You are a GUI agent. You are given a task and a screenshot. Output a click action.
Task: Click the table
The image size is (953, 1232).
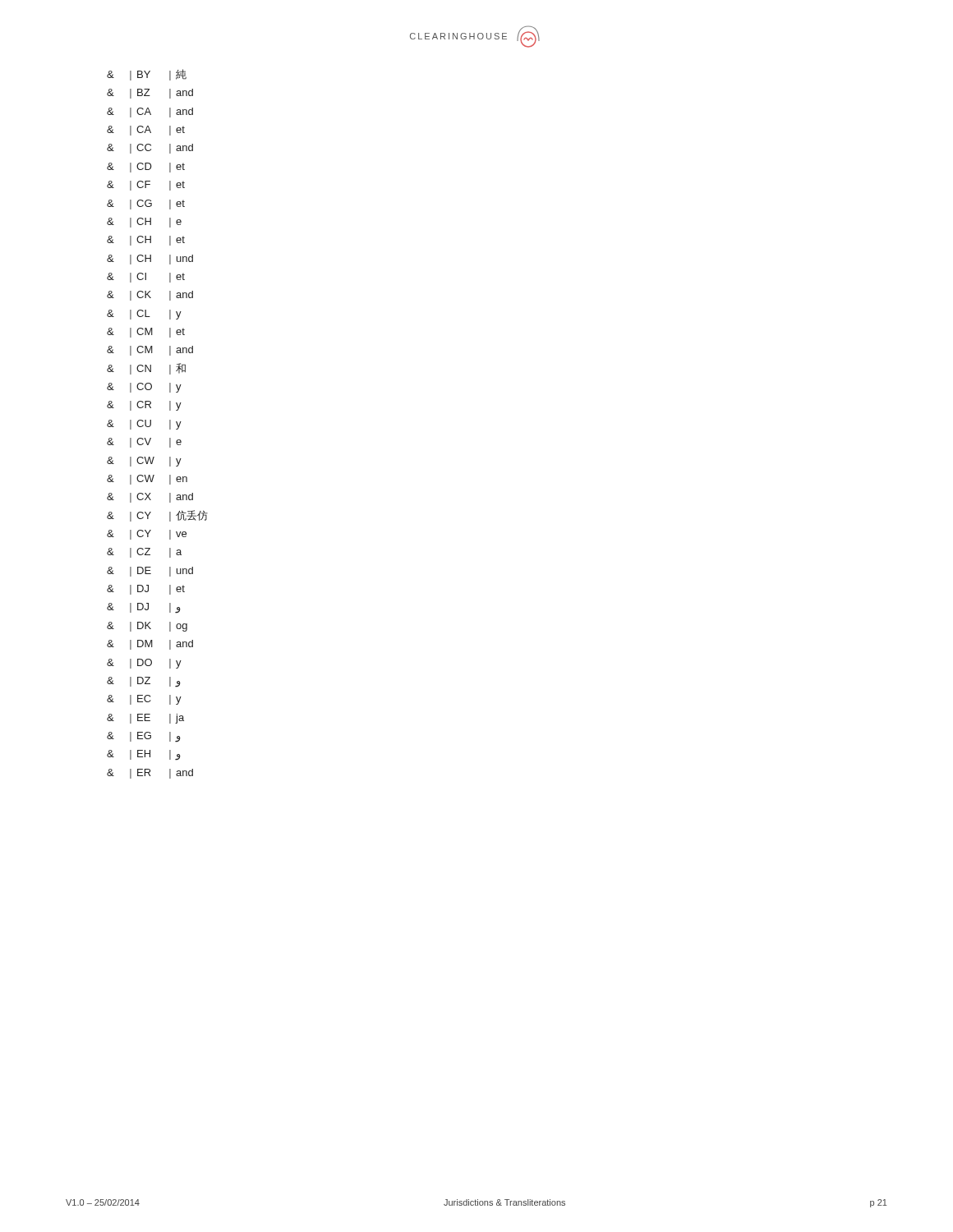point(366,424)
